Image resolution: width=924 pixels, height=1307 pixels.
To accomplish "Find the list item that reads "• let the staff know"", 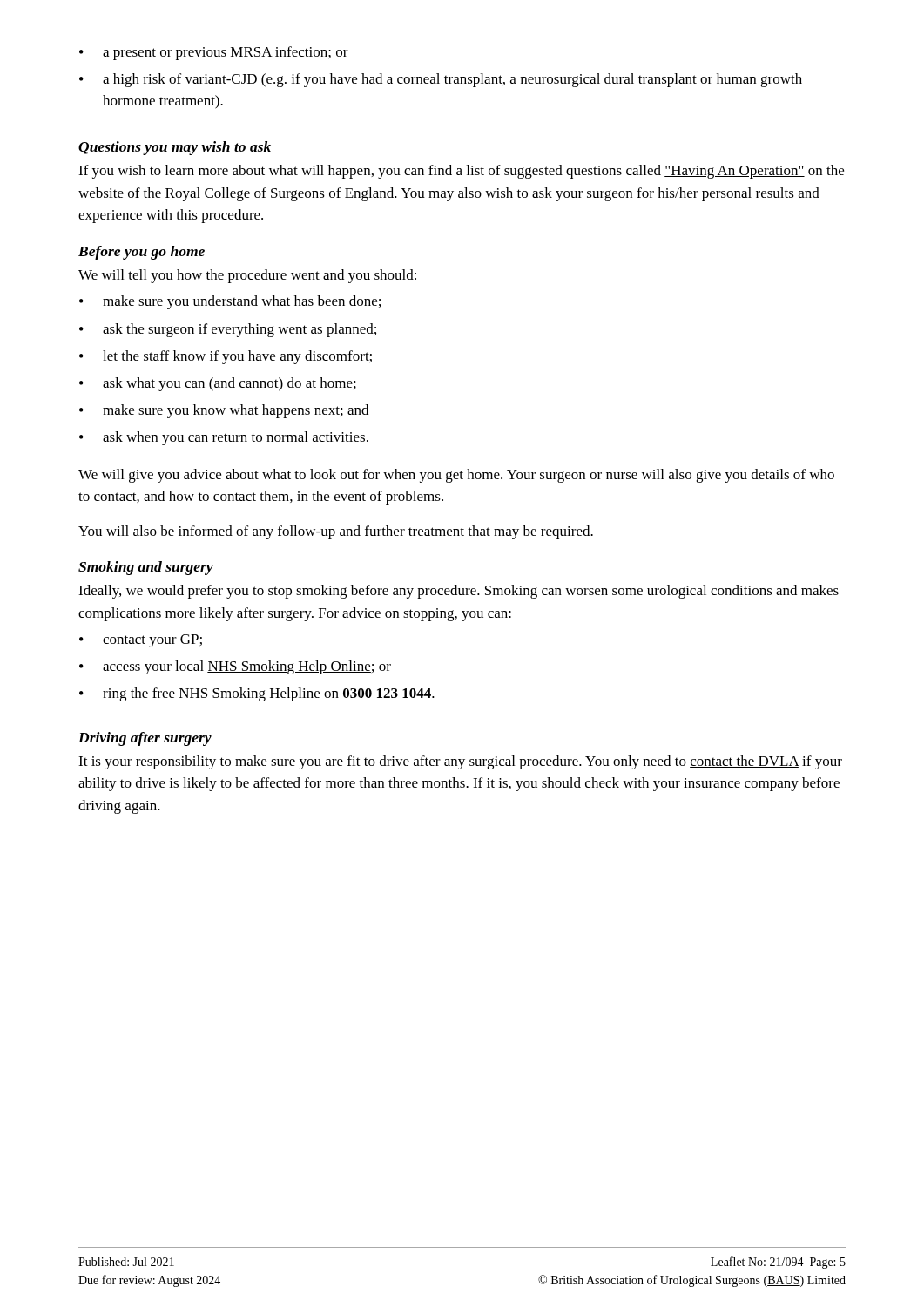I will pyautogui.click(x=226, y=357).
